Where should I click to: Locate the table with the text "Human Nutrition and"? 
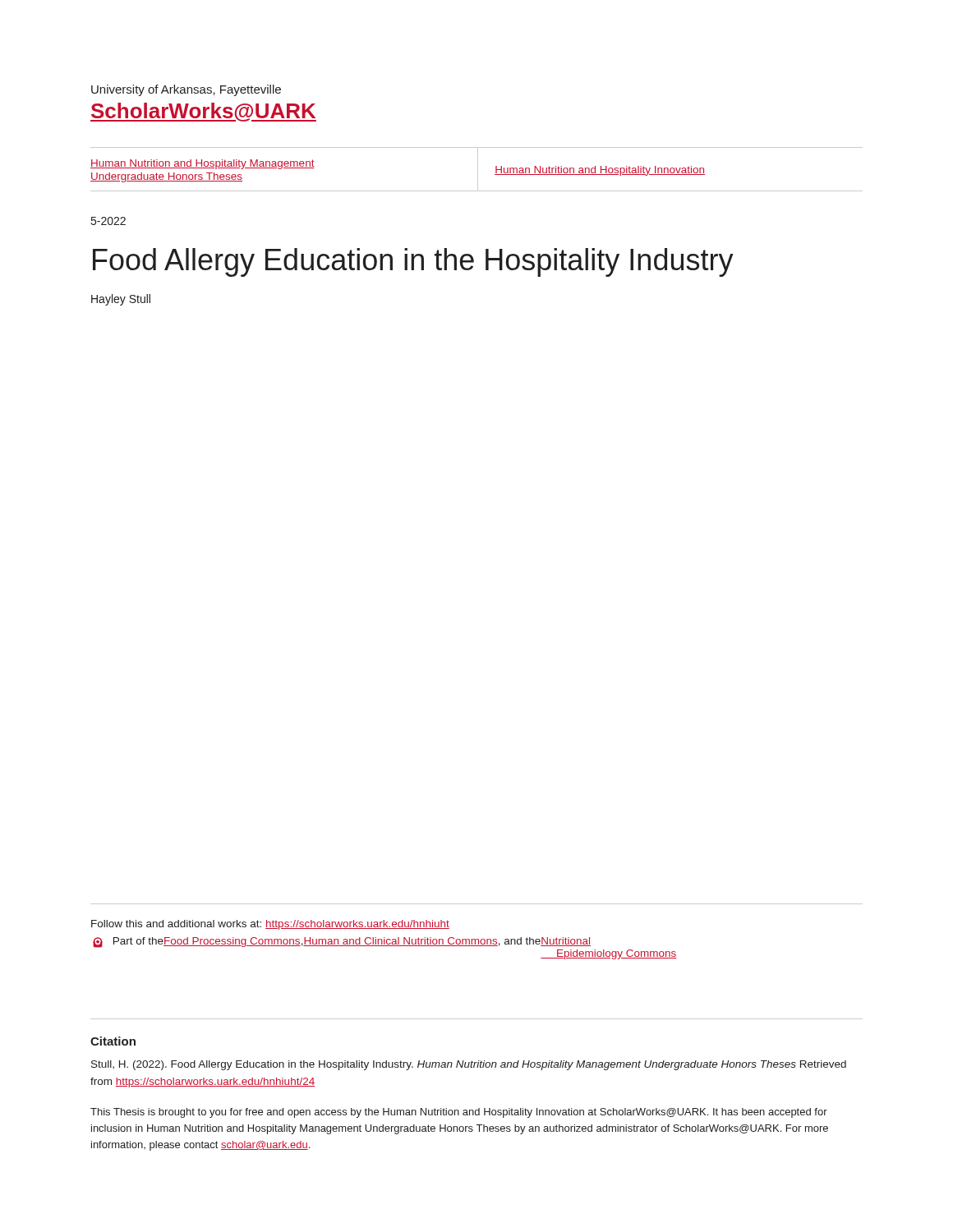tap(476, 169)
